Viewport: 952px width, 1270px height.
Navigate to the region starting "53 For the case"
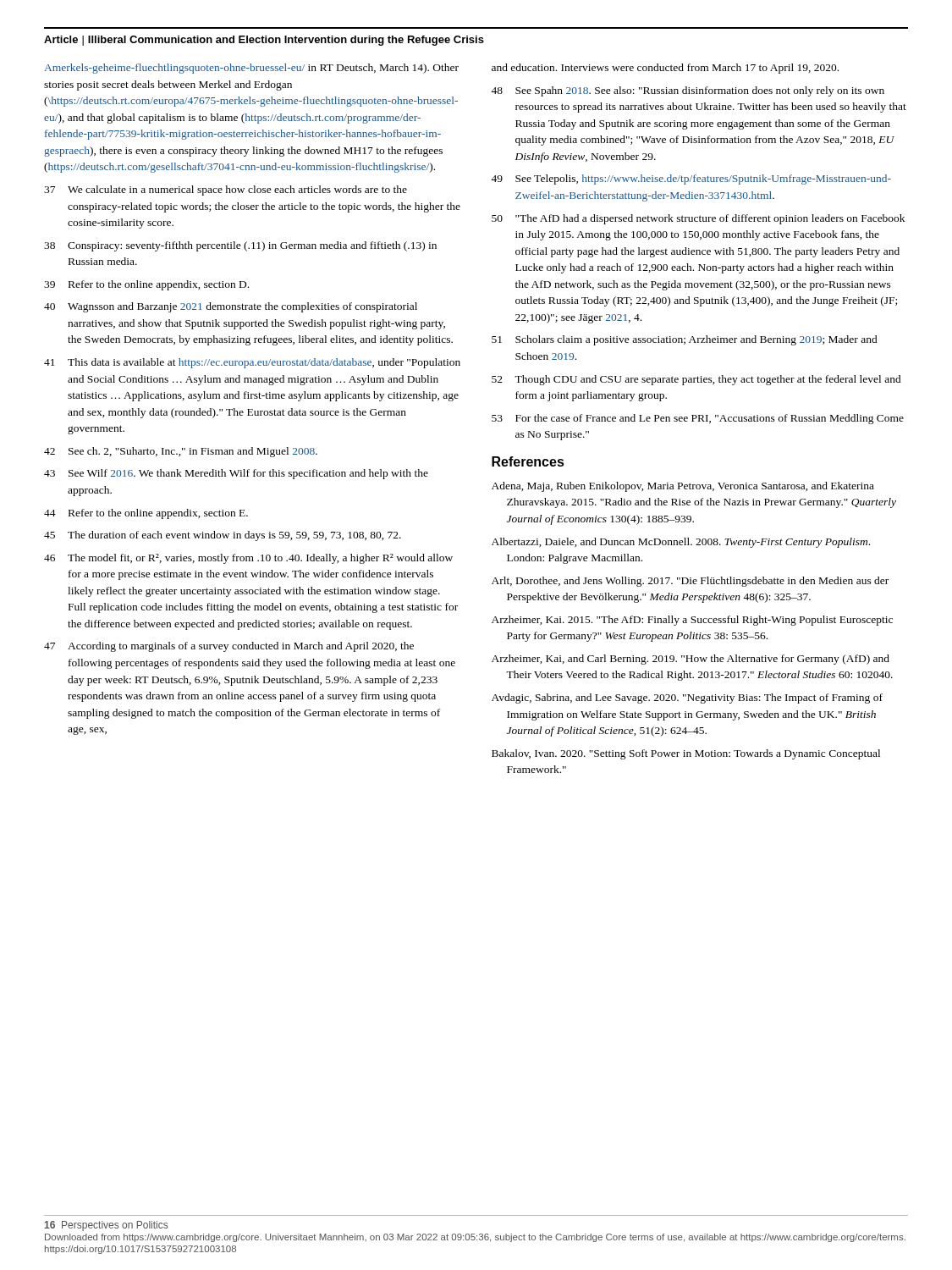700,426
